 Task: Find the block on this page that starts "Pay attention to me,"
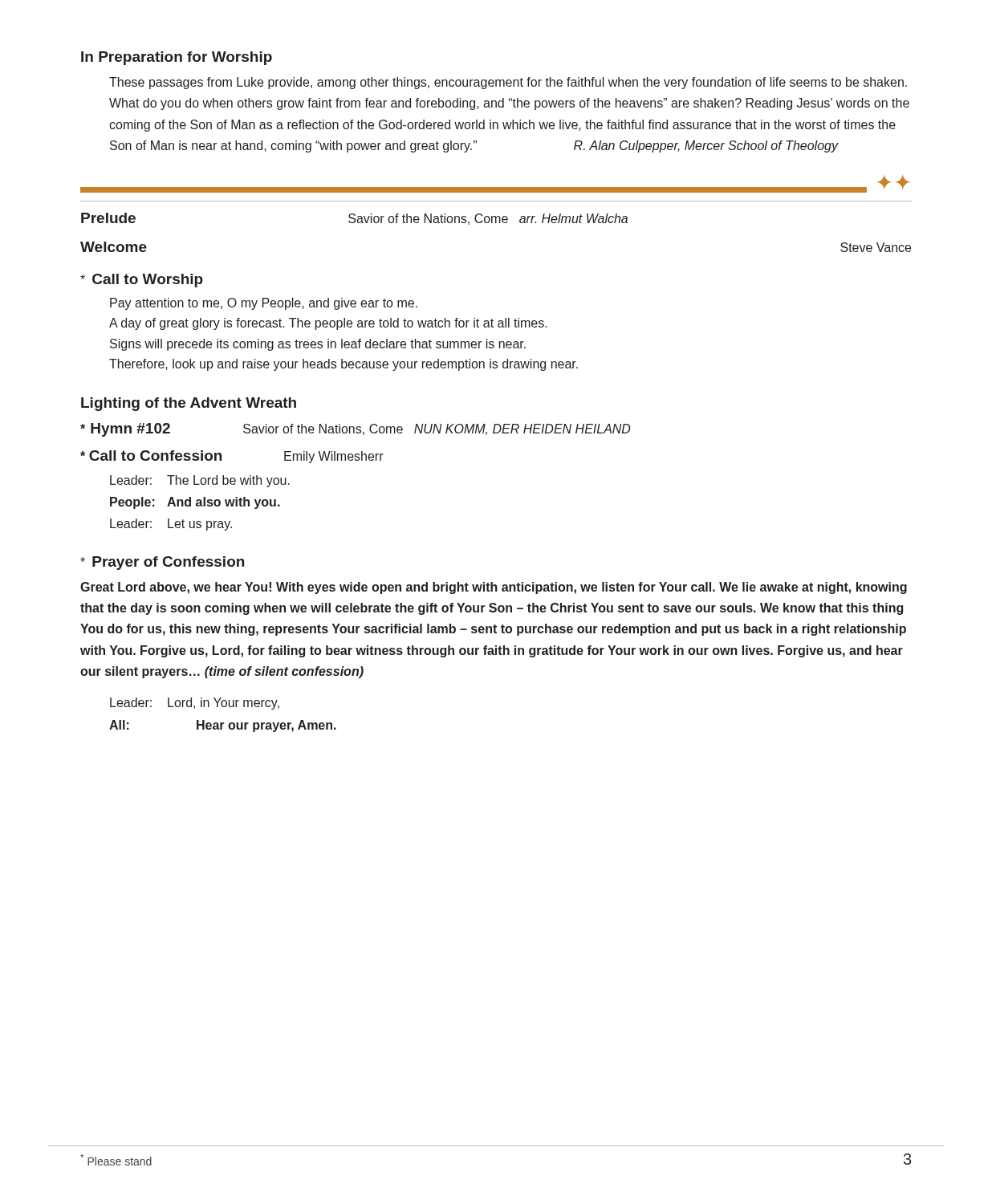(264, 303)
